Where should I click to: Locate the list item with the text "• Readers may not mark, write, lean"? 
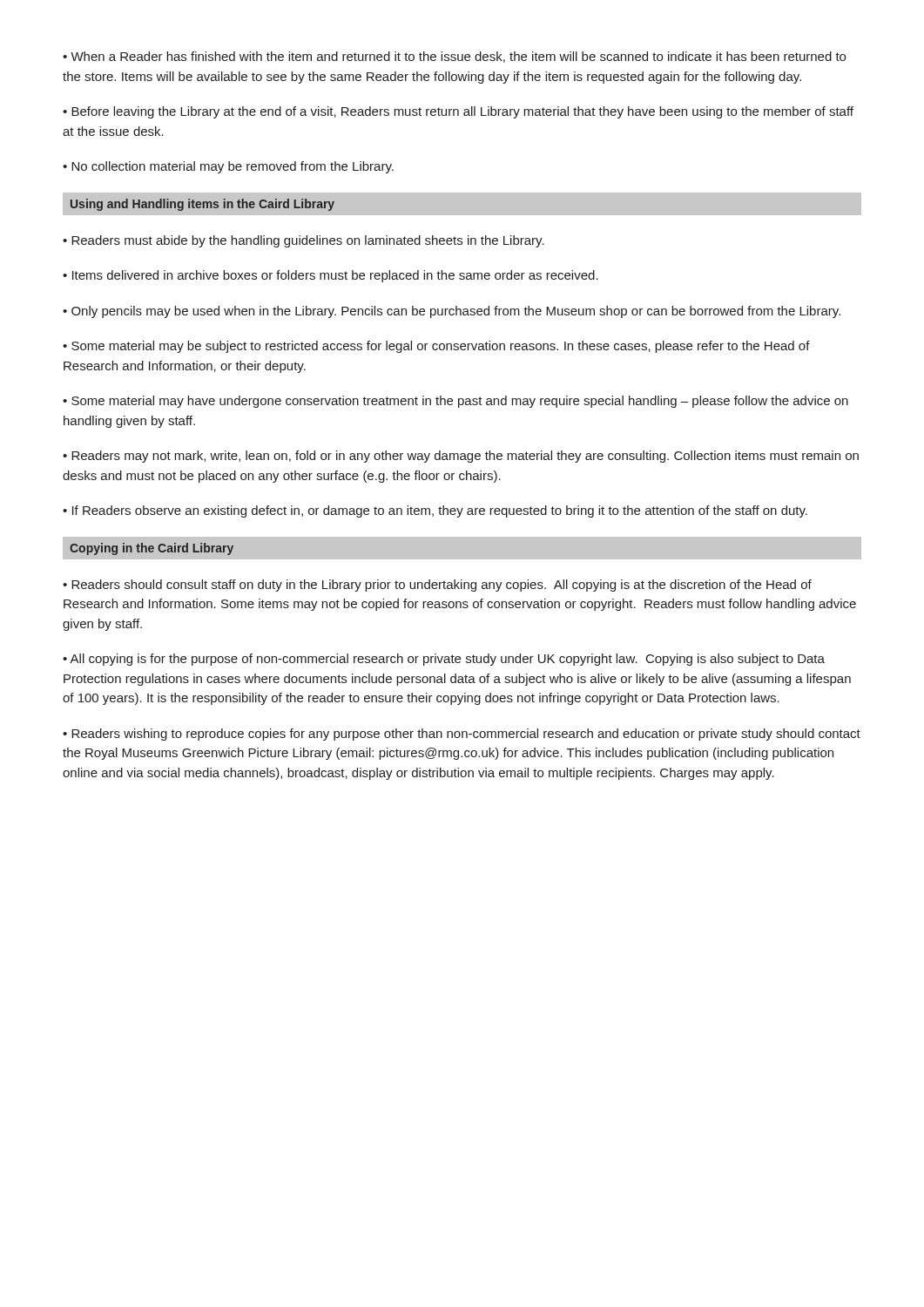point(461,465)
